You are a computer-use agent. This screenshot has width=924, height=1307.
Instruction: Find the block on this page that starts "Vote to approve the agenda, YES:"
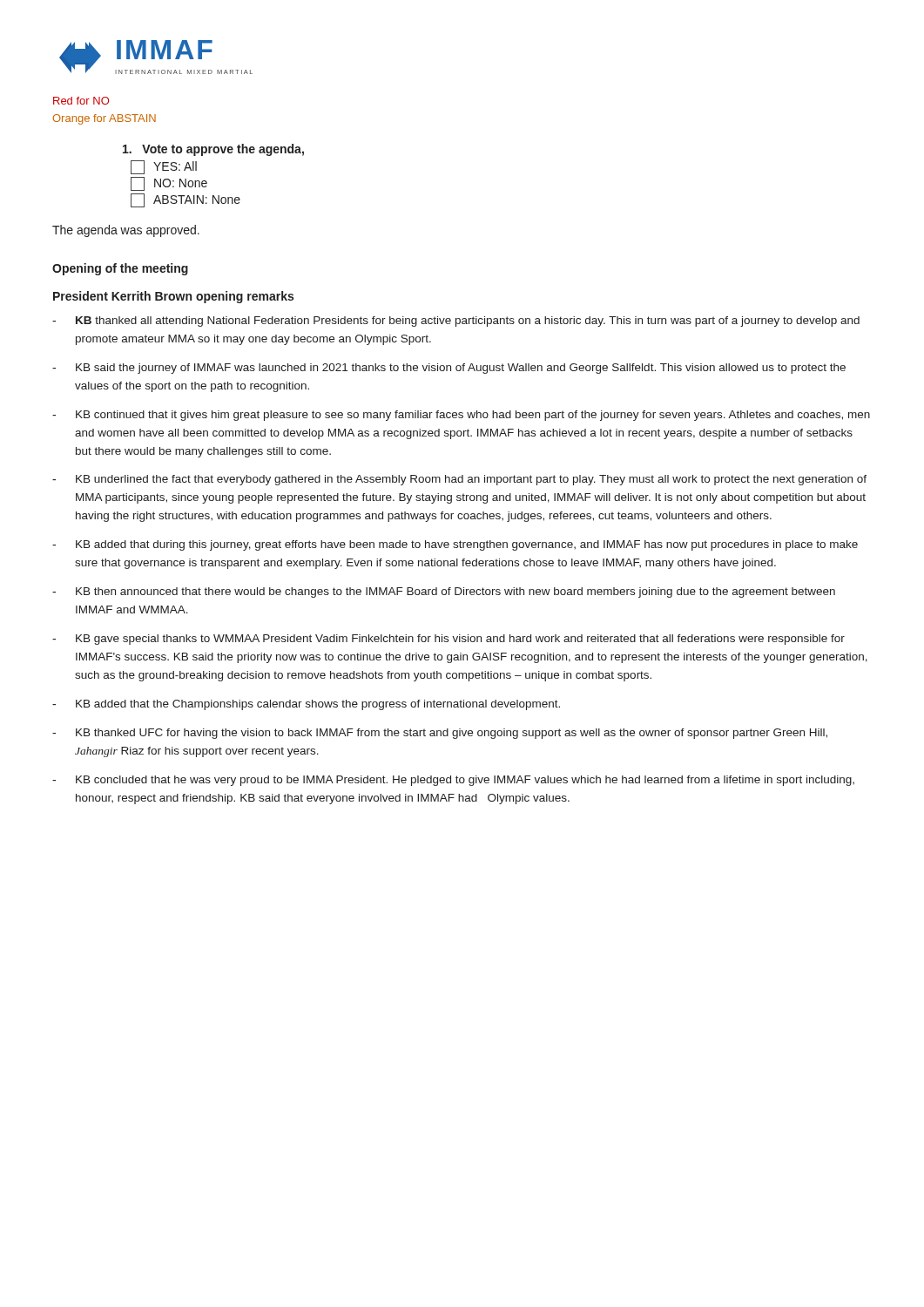tap(213, 150)
